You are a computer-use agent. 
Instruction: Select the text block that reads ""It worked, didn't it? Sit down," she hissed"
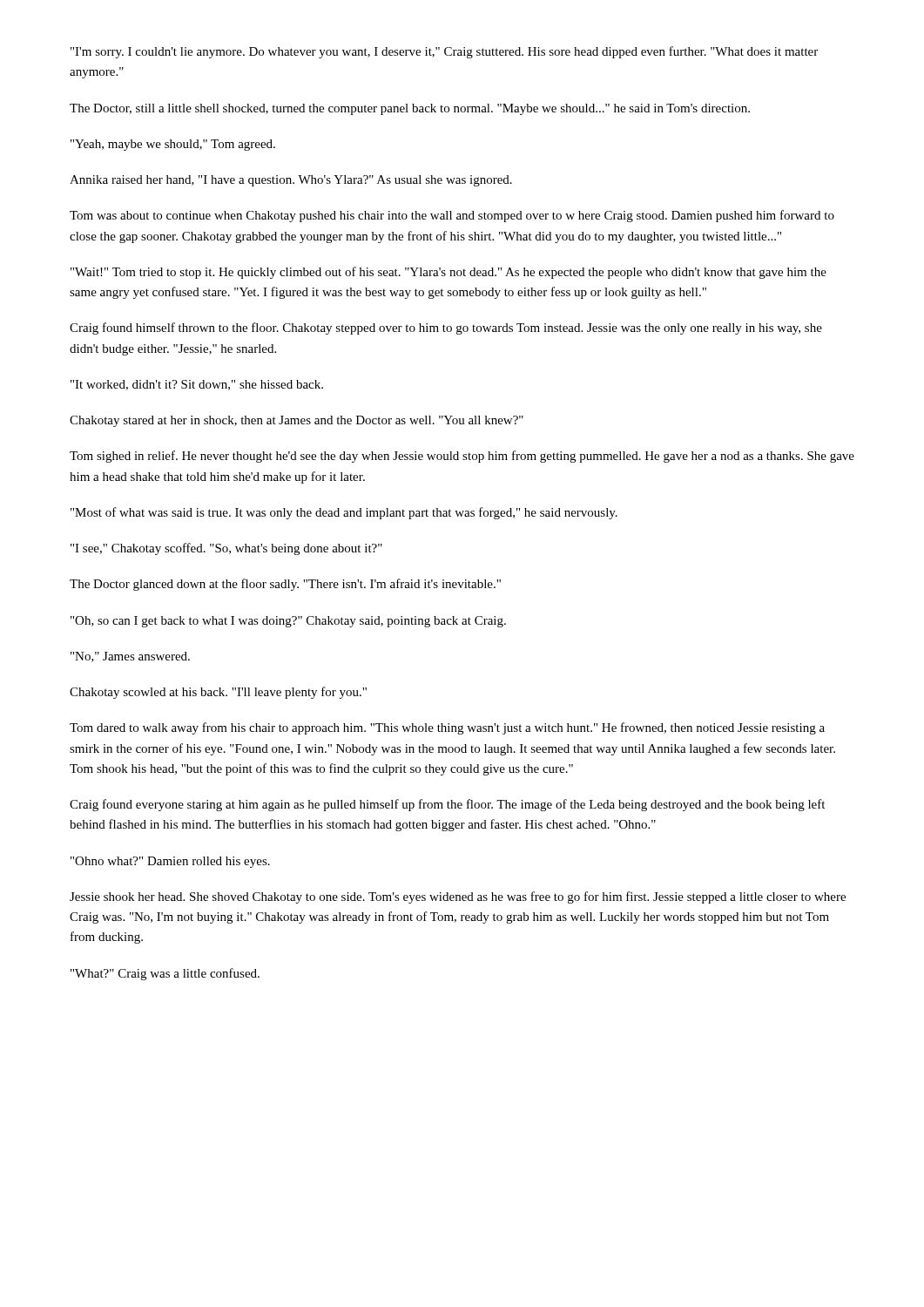click(x=197, y=384)
